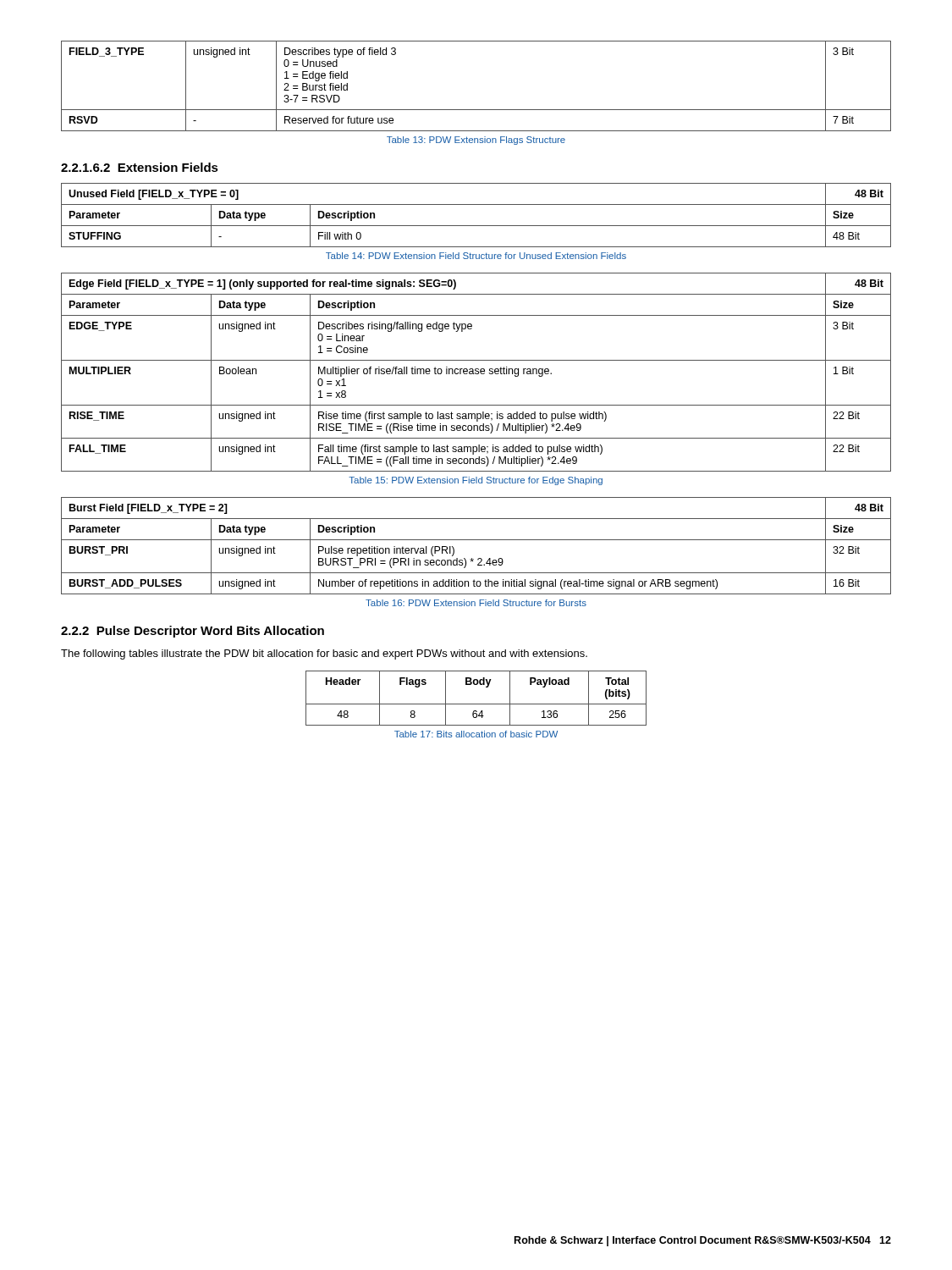Click on the caption with the text "Table 15: PDW Extension Field Structure"
Screen dimensions: 1270x952
pos(476,480)
